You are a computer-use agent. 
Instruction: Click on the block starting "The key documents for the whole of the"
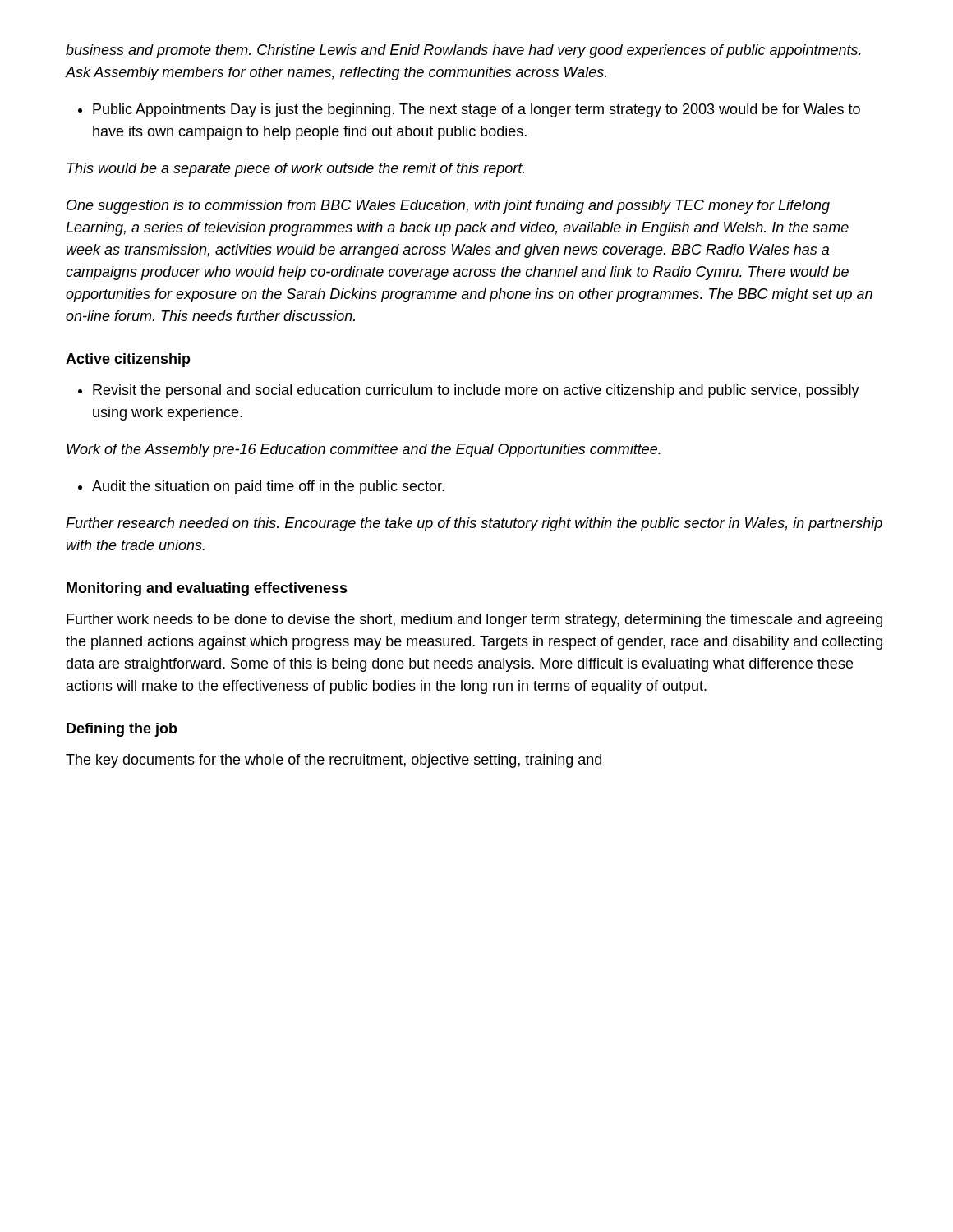tap(334, 760)
